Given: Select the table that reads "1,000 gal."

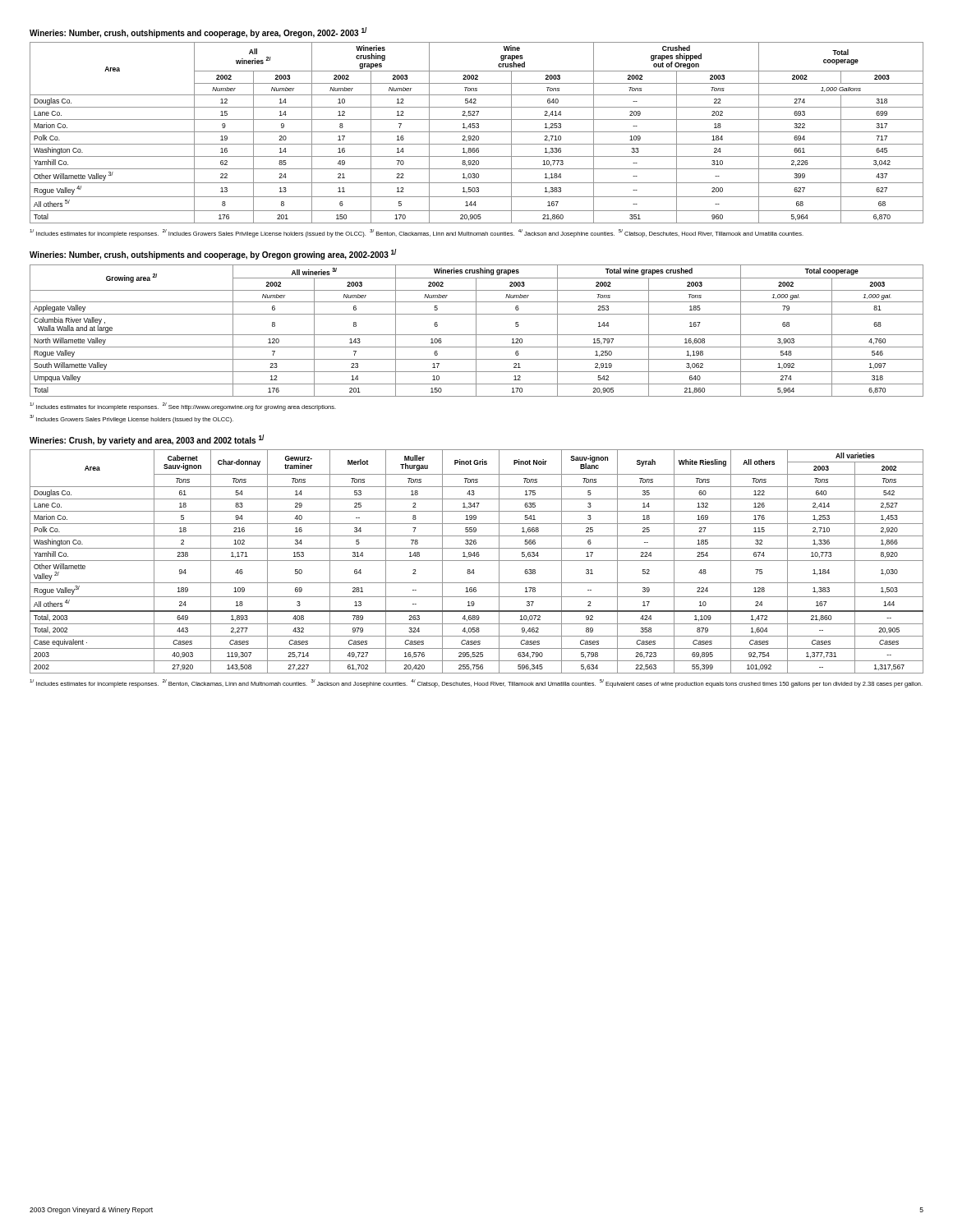Looking at the screenshot, I should (476, 330).
